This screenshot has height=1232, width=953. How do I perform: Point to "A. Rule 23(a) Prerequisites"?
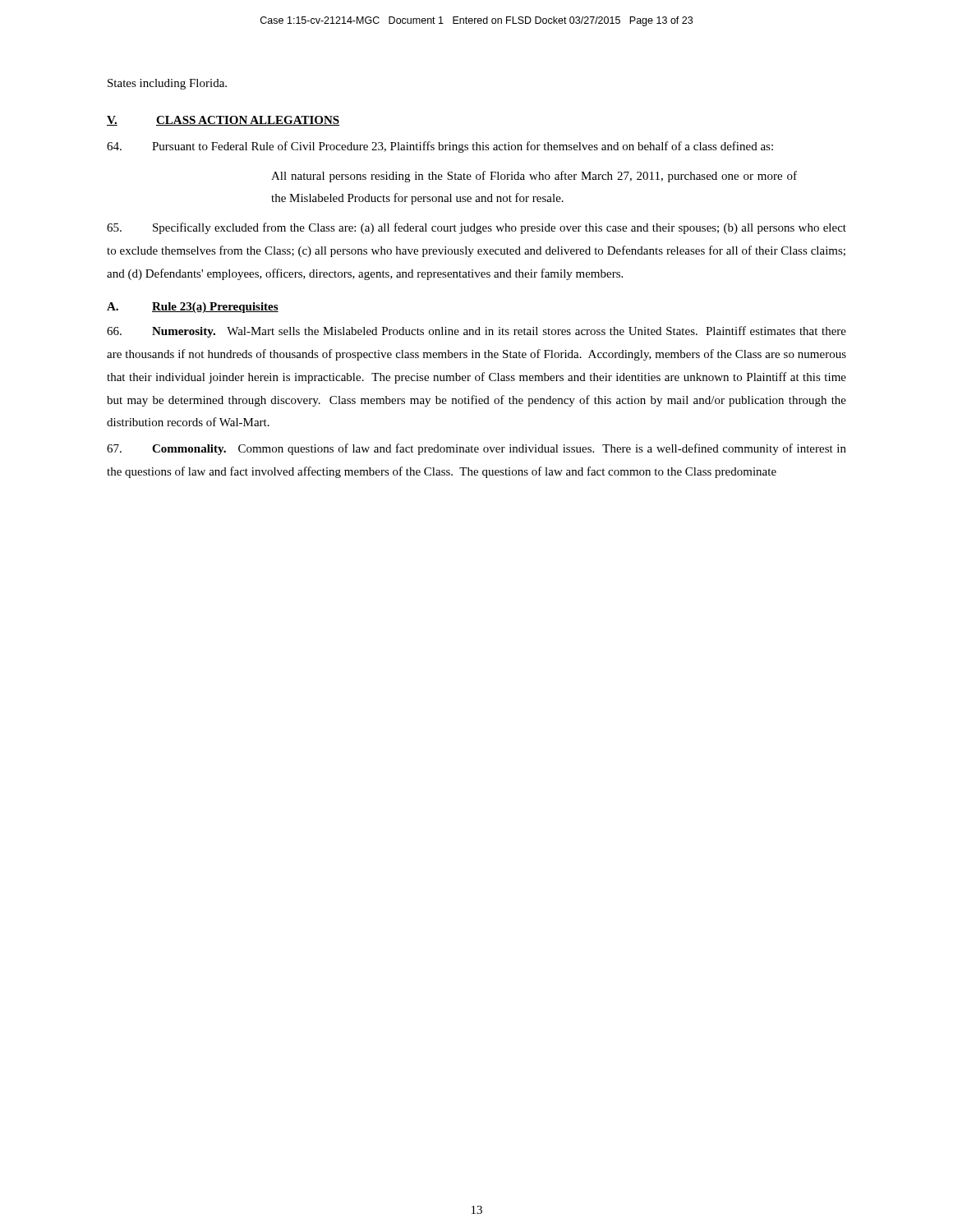193,307
